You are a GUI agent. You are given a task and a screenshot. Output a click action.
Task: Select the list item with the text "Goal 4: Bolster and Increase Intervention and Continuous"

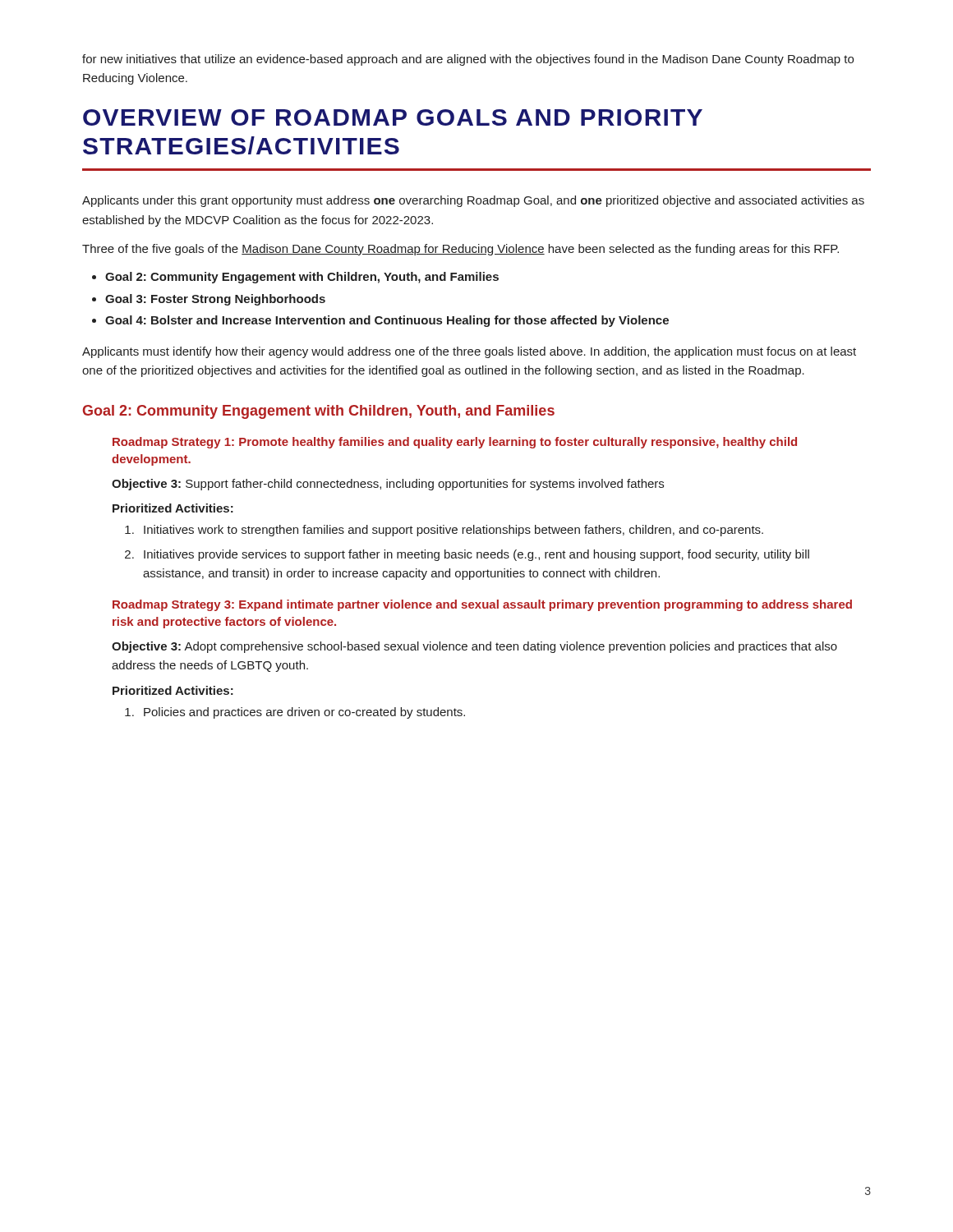387,320
